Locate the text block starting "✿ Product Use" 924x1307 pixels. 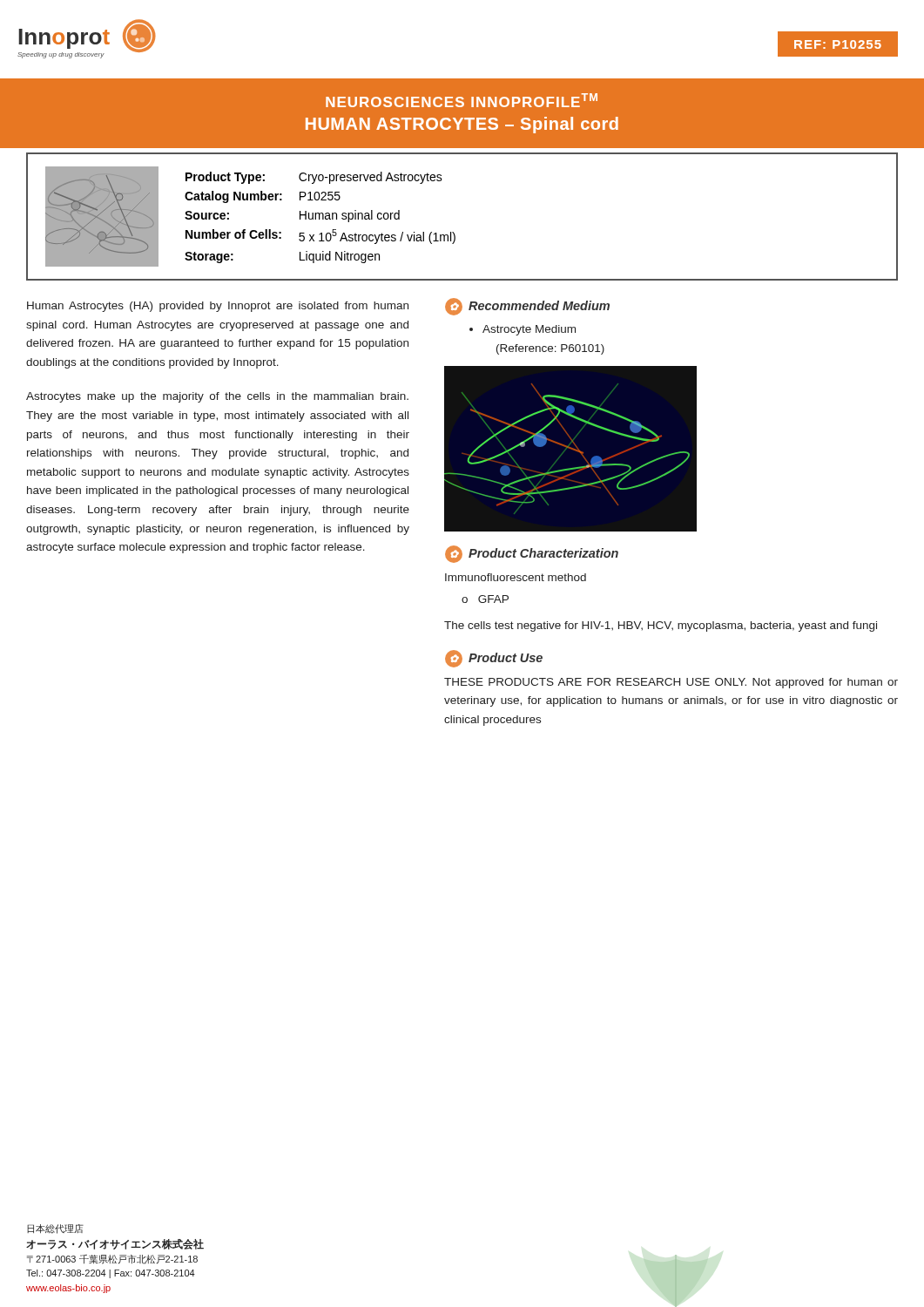pos(494,659)
